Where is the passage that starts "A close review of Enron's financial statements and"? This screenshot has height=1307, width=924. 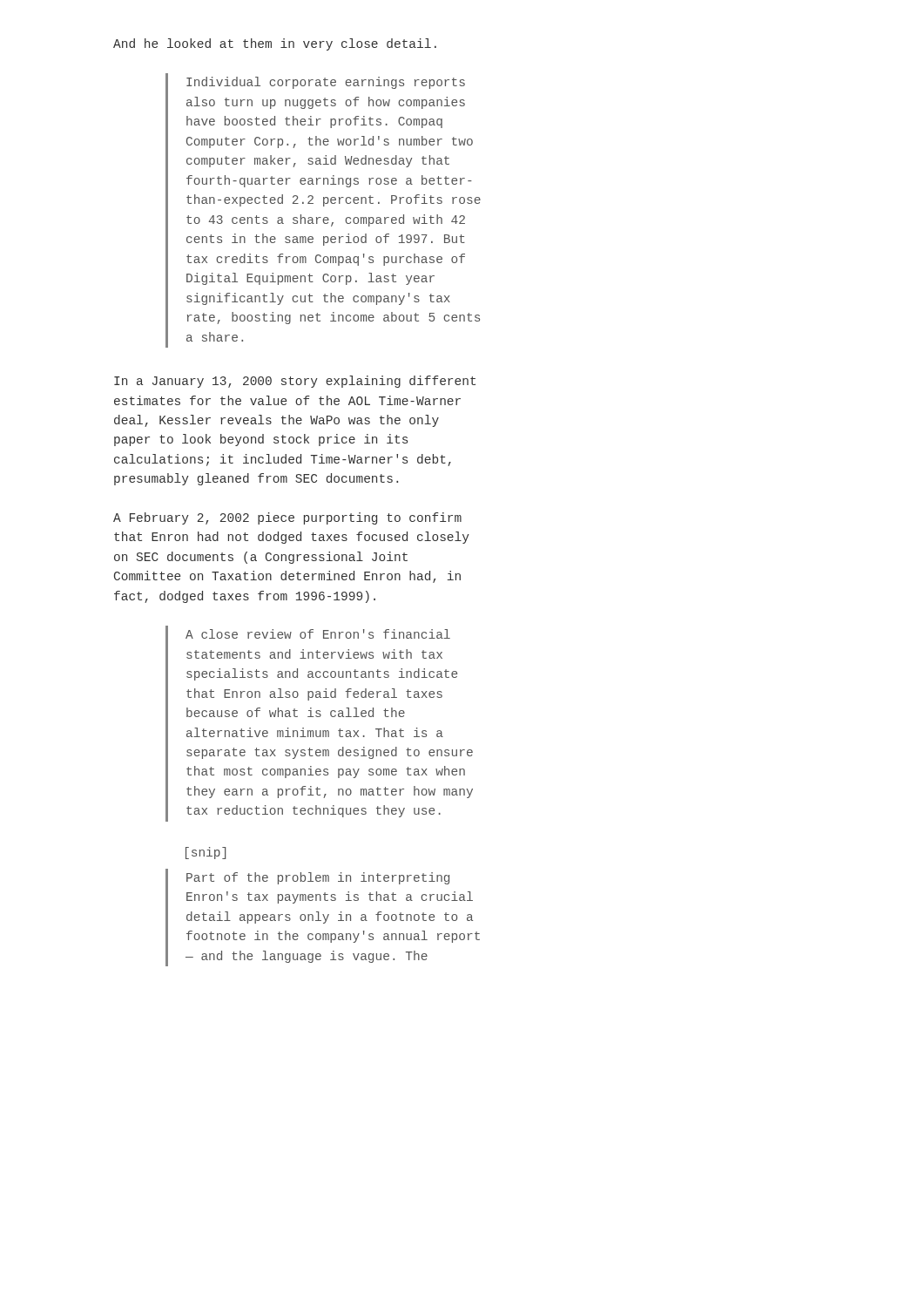point(329,723)
